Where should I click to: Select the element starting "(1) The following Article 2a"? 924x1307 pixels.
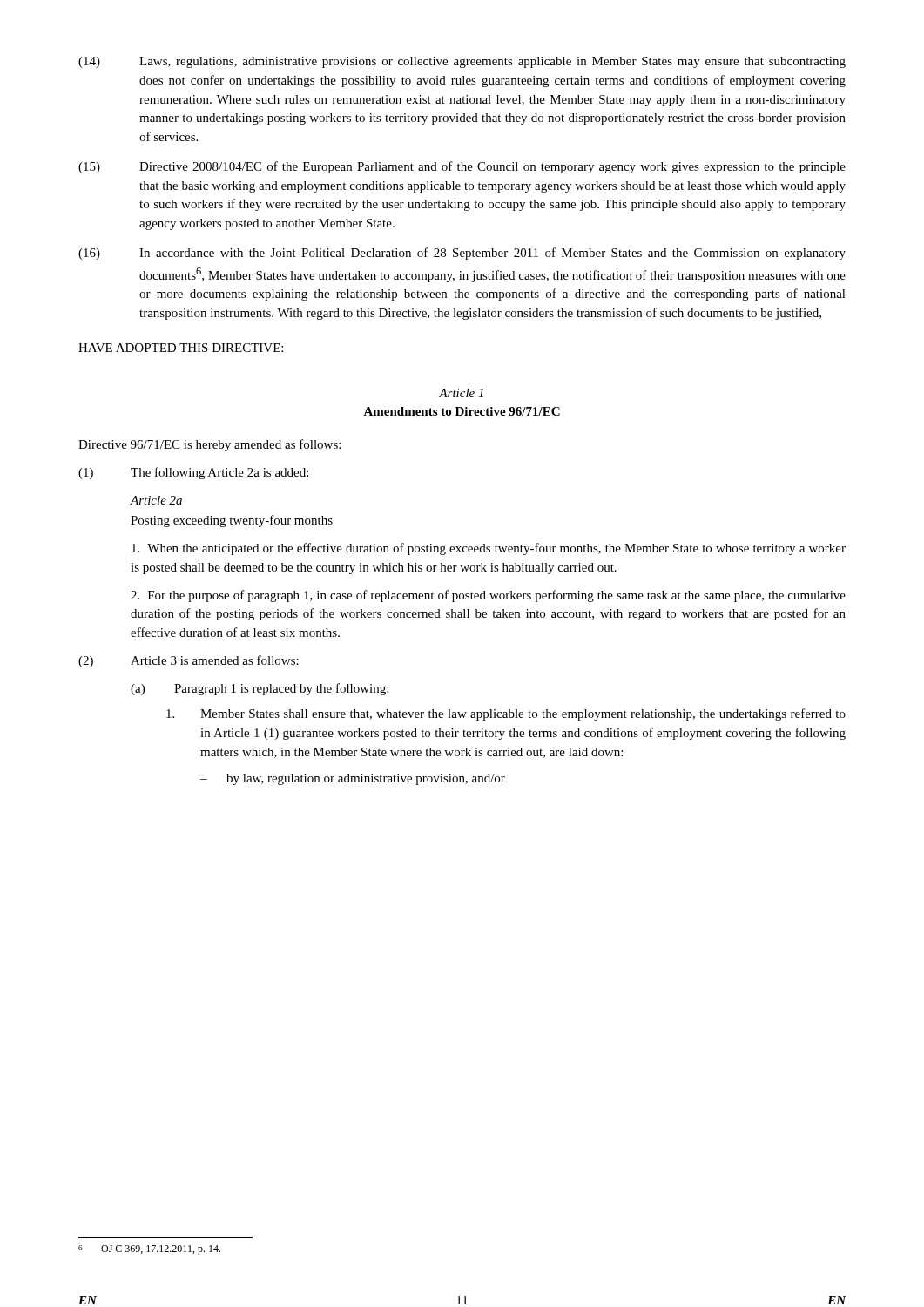point(193,473)
